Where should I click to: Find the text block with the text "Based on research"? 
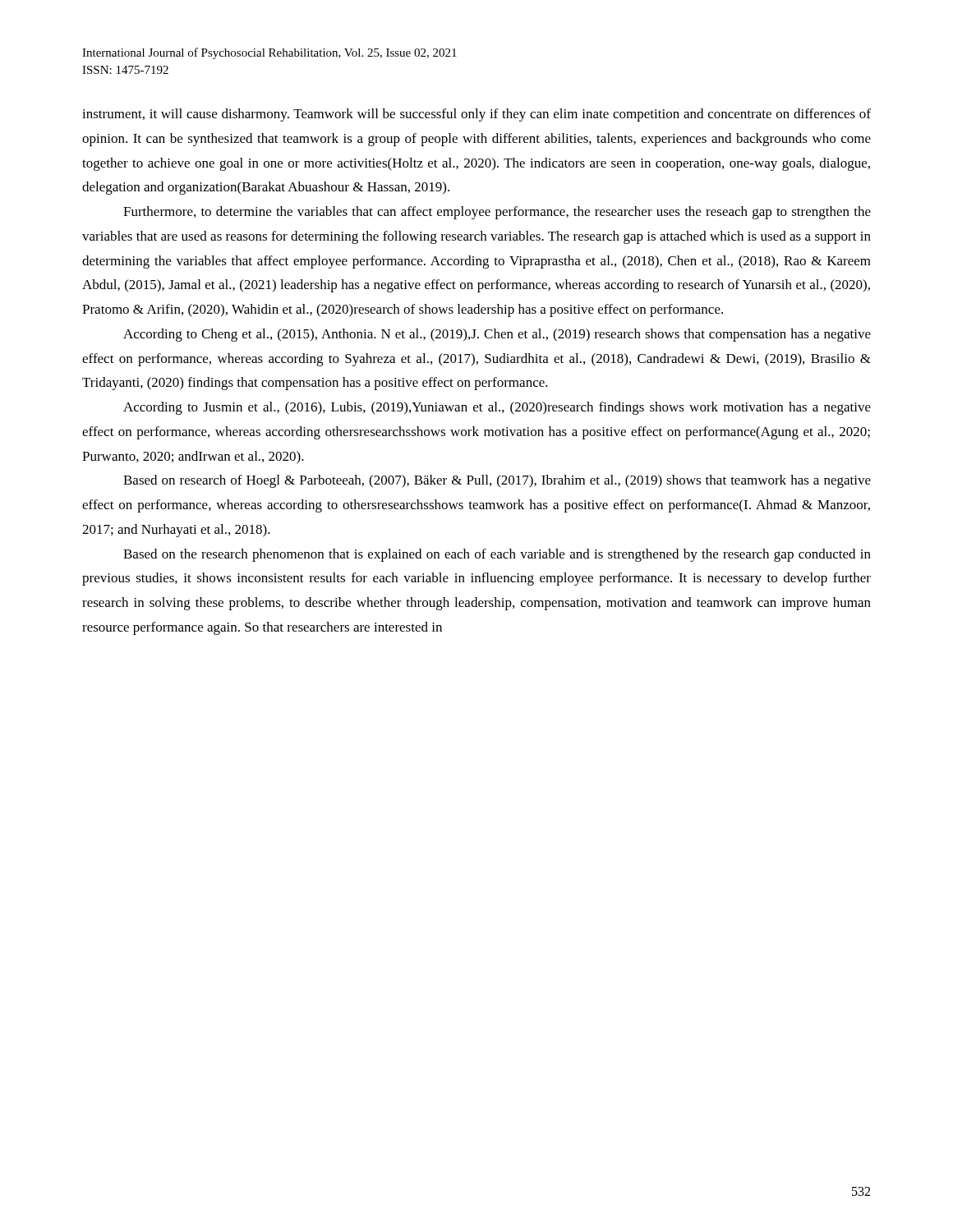[476, 505]
